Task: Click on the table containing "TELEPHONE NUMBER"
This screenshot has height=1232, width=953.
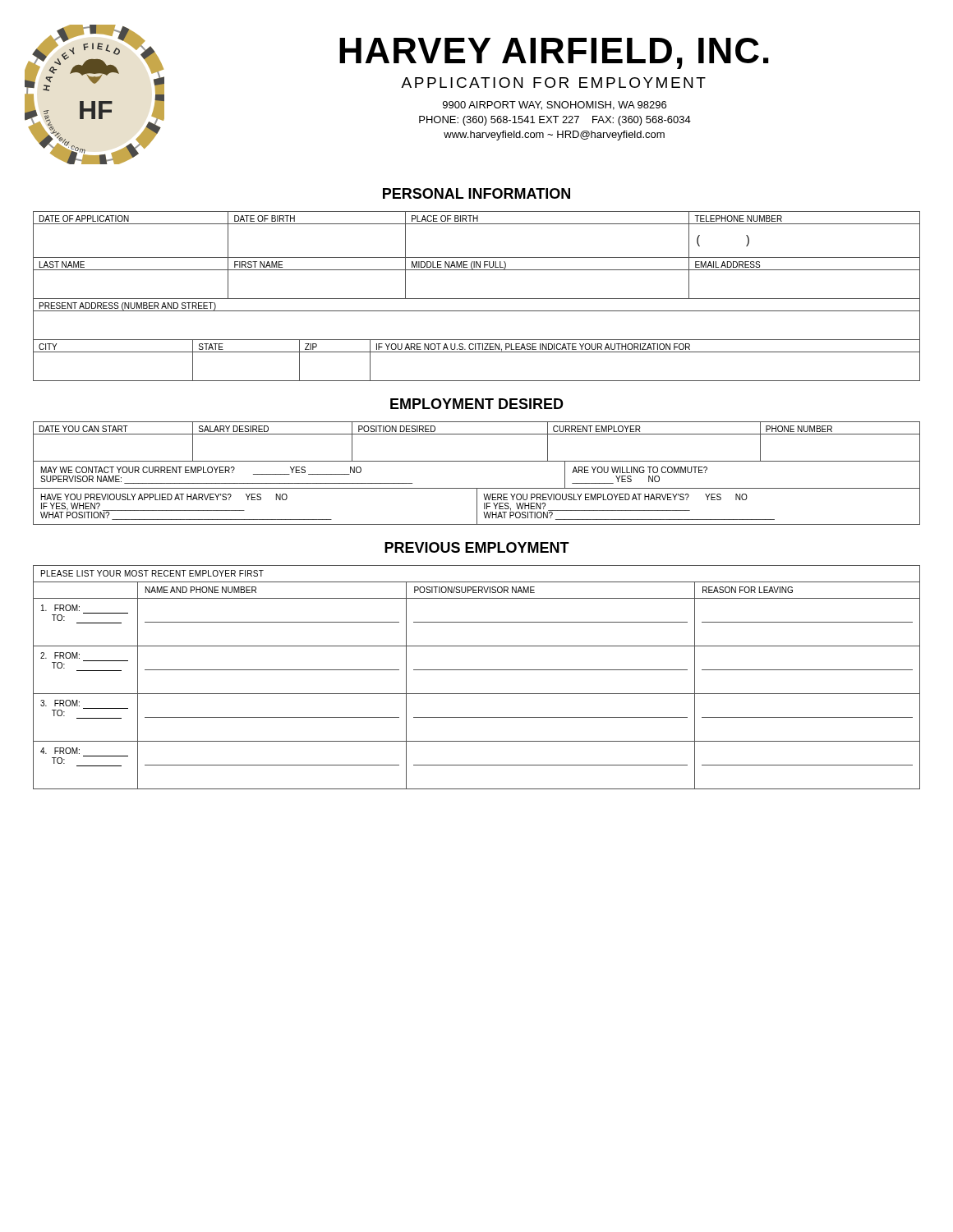Action: 476,234
